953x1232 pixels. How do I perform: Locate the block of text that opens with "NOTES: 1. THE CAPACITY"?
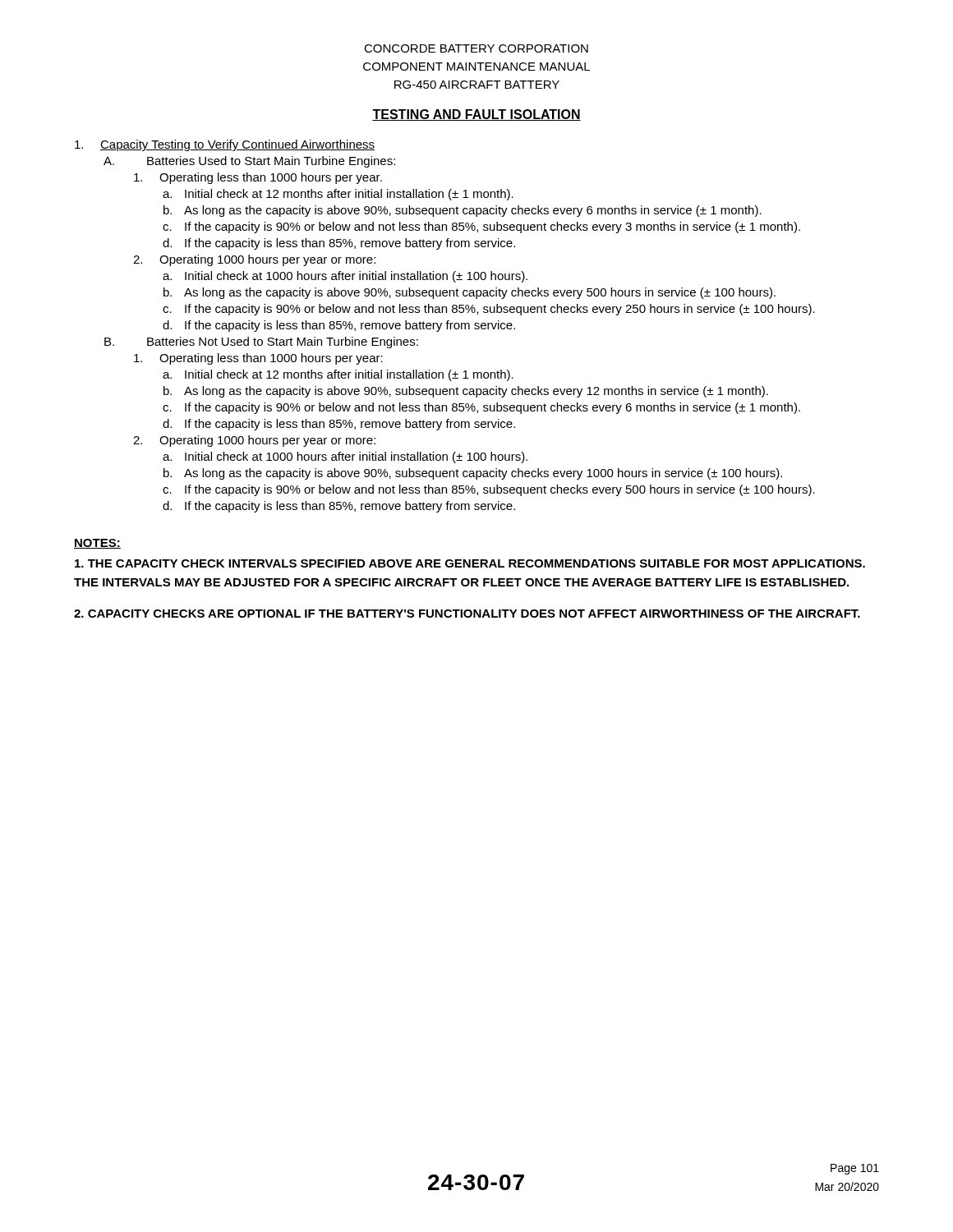(476, 579)
